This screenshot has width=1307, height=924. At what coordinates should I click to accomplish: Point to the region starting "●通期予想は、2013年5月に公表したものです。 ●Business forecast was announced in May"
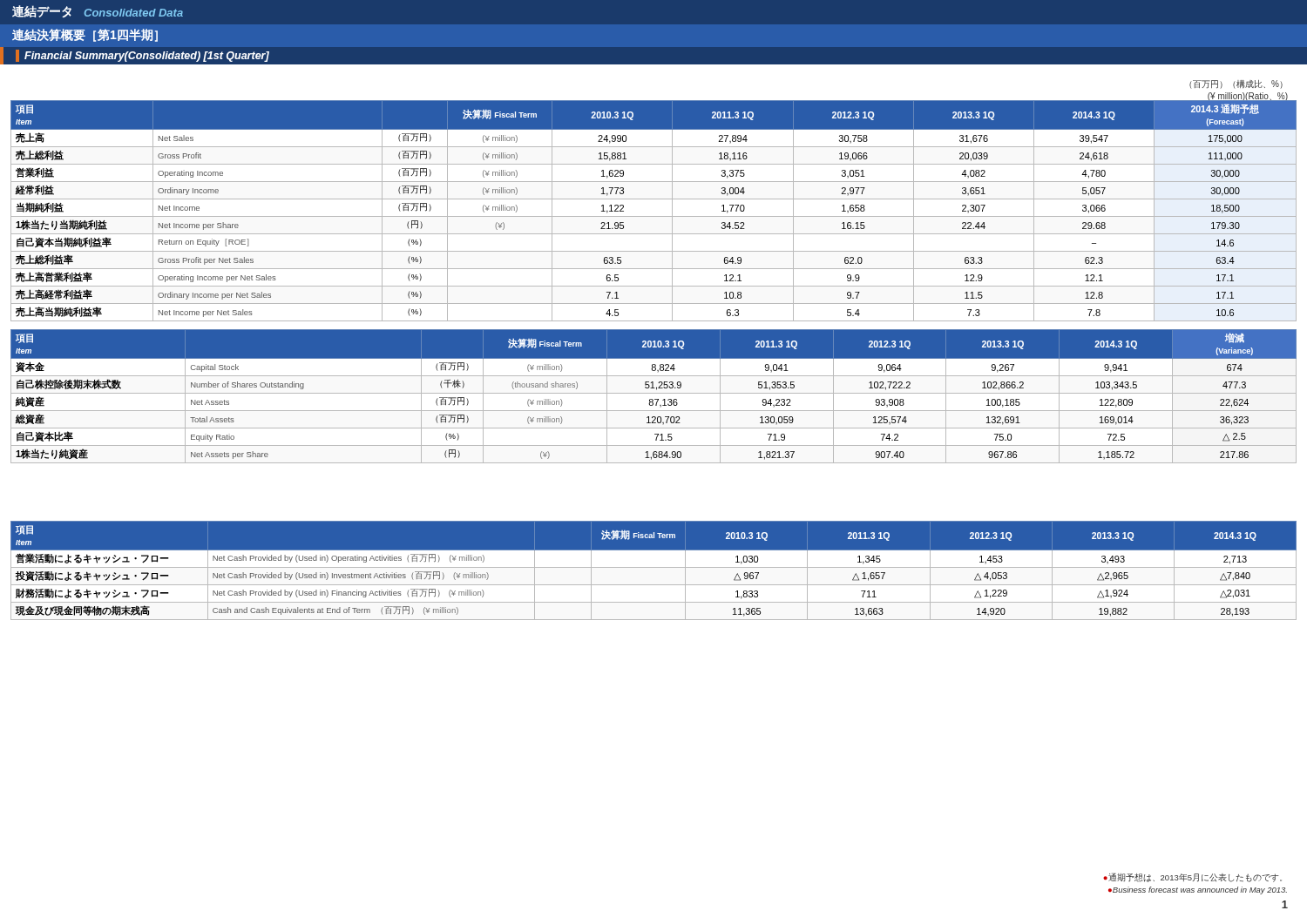1195,883
